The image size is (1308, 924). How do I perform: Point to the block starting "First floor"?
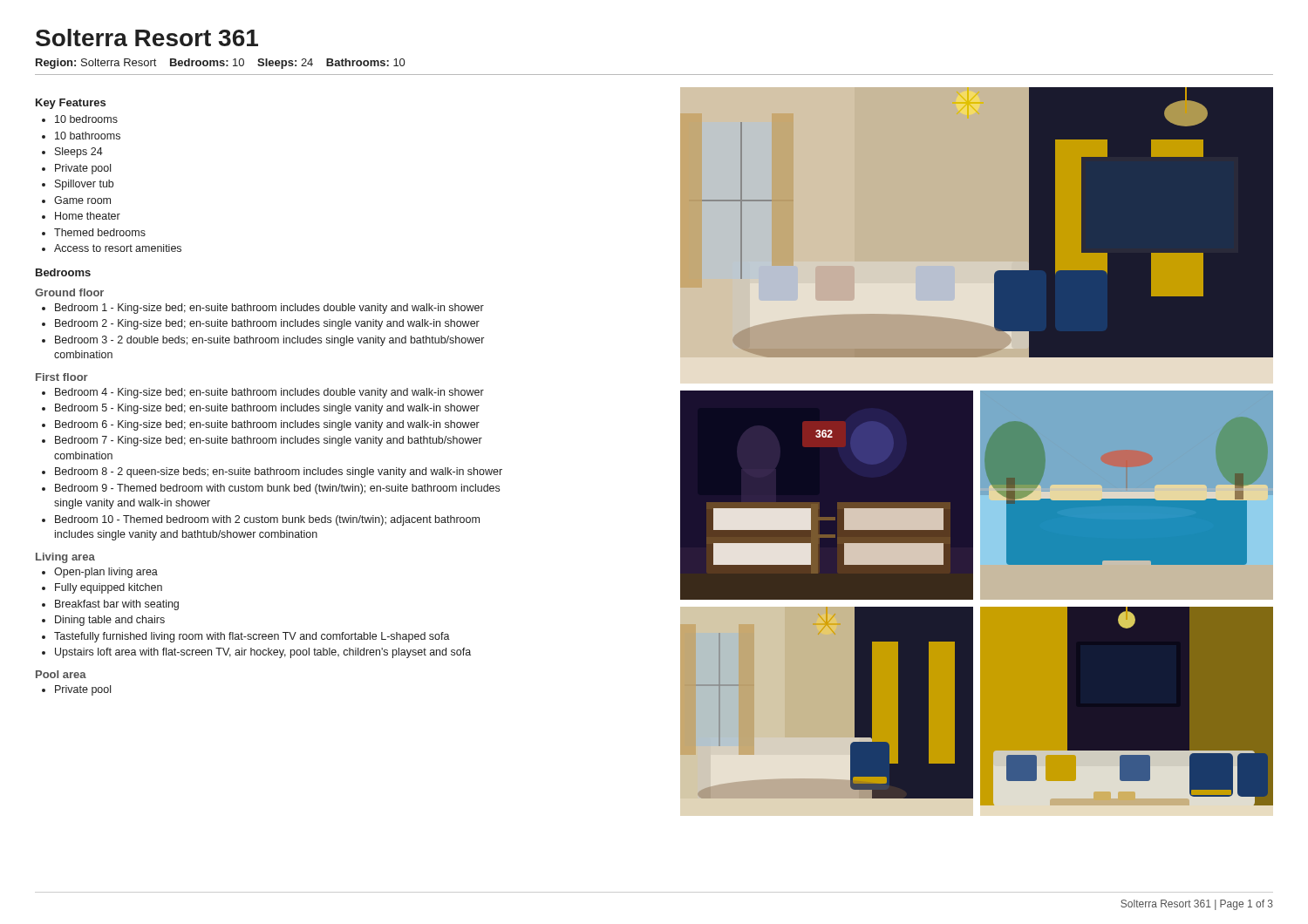tap(61, 377)
